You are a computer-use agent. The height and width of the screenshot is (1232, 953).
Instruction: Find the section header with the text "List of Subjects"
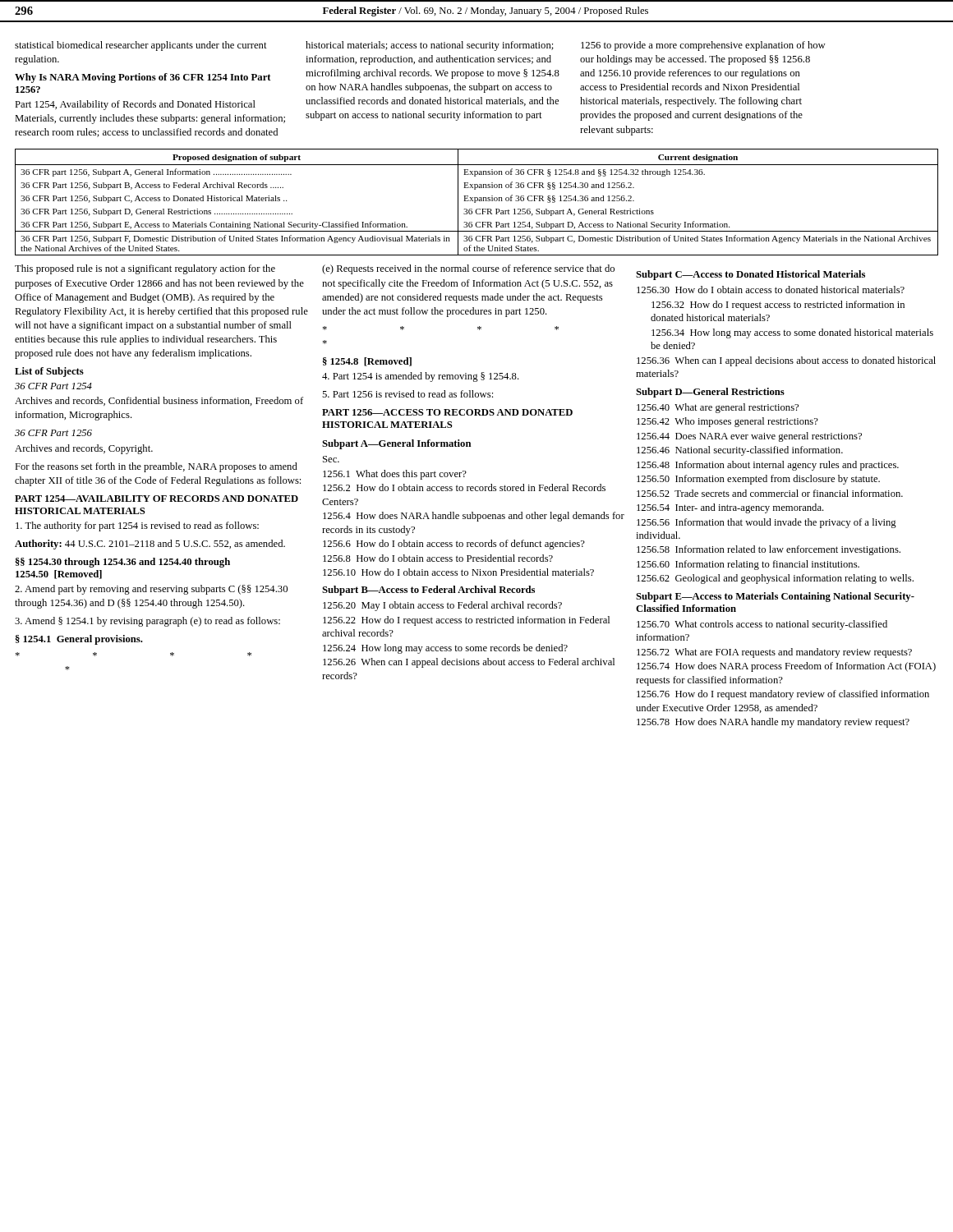(49, 371)
